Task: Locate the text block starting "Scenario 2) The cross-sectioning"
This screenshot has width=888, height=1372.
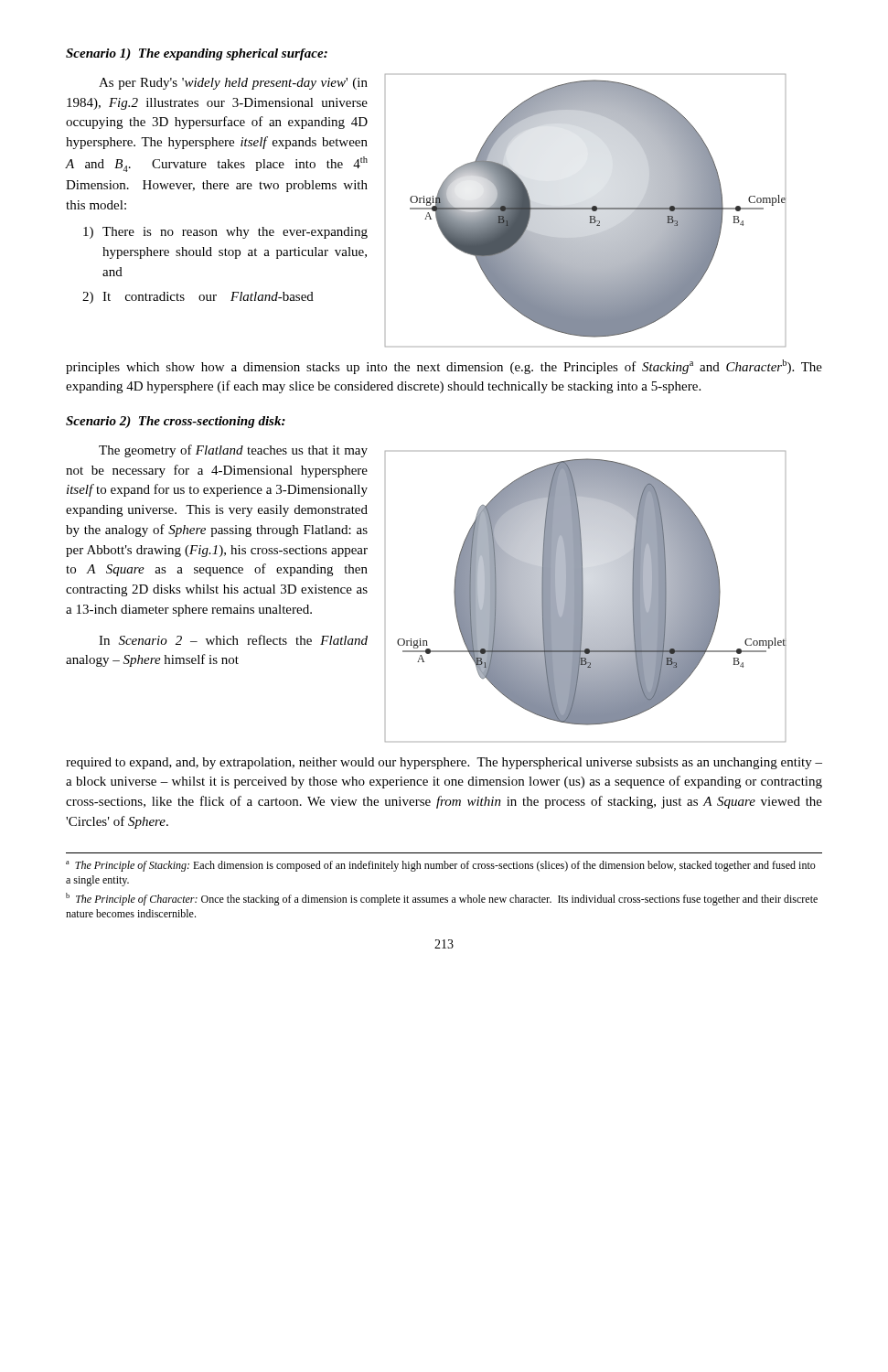Action: tap(176, 421)
